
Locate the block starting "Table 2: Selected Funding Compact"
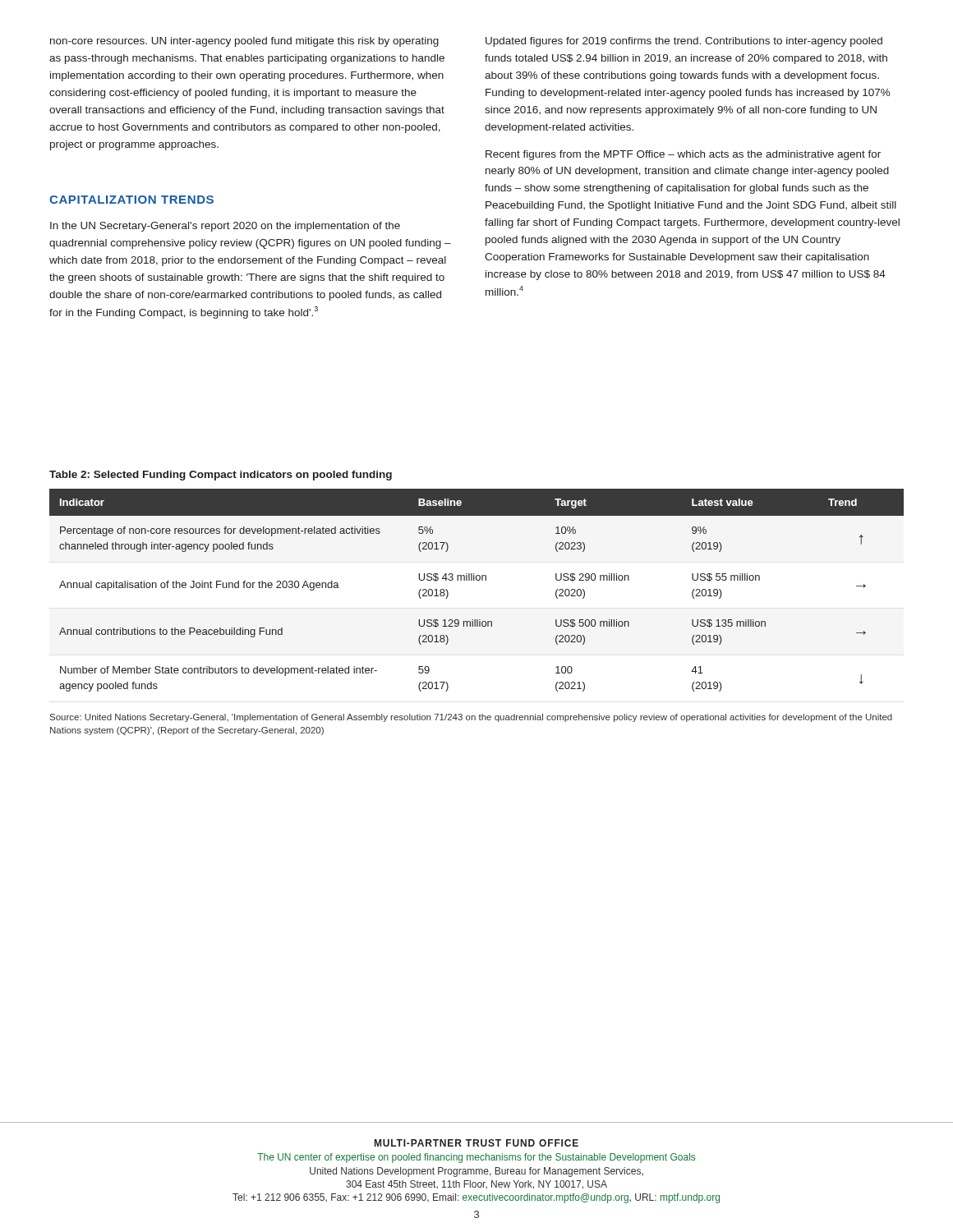[x=221, y=474]
